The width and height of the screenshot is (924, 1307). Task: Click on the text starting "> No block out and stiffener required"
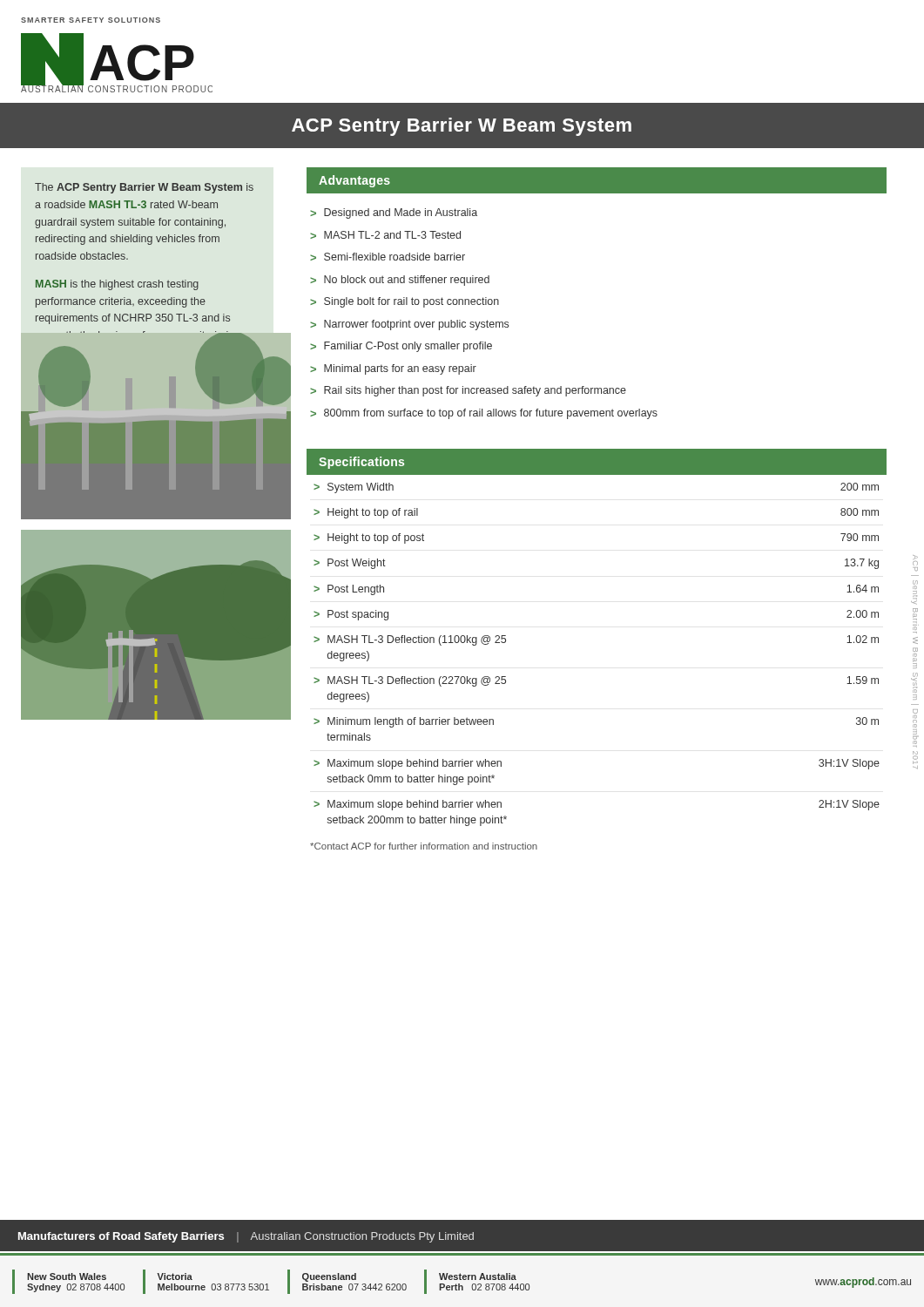pyautogui.click(x=400, y=280)
